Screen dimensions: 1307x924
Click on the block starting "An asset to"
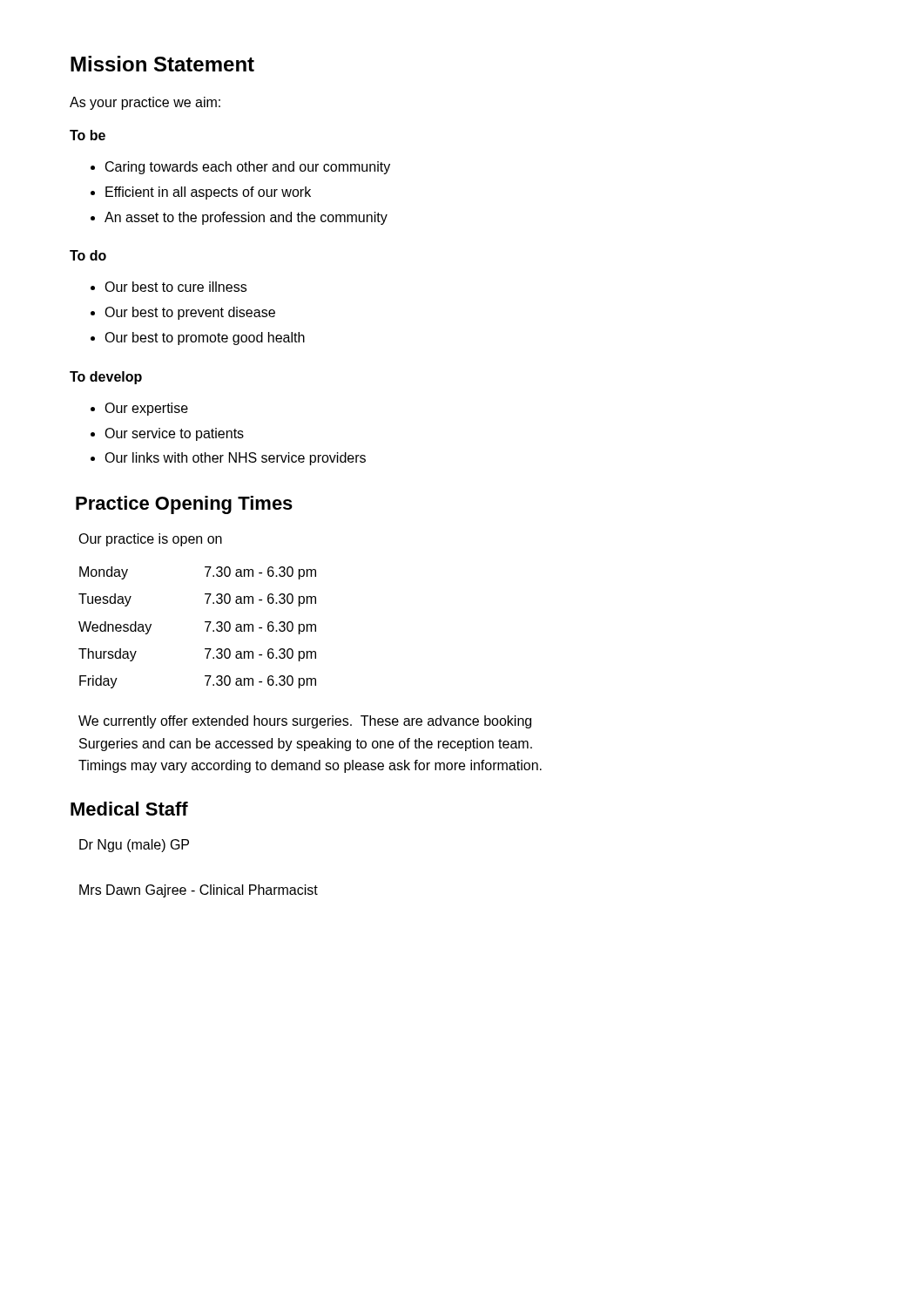(x=246, y=217)
